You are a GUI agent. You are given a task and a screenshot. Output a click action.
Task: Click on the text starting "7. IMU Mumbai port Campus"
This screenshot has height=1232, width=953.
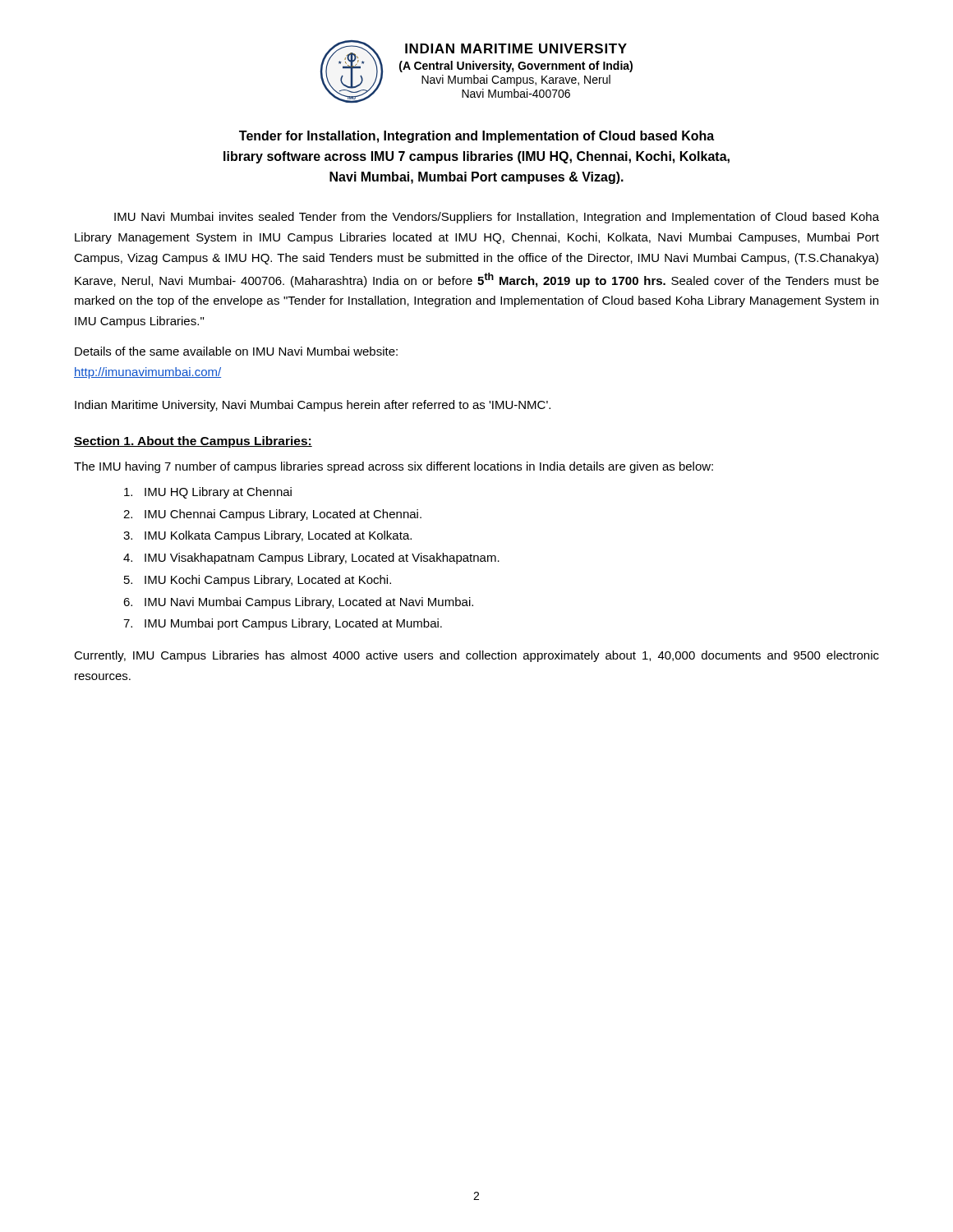tap(283, 623)
